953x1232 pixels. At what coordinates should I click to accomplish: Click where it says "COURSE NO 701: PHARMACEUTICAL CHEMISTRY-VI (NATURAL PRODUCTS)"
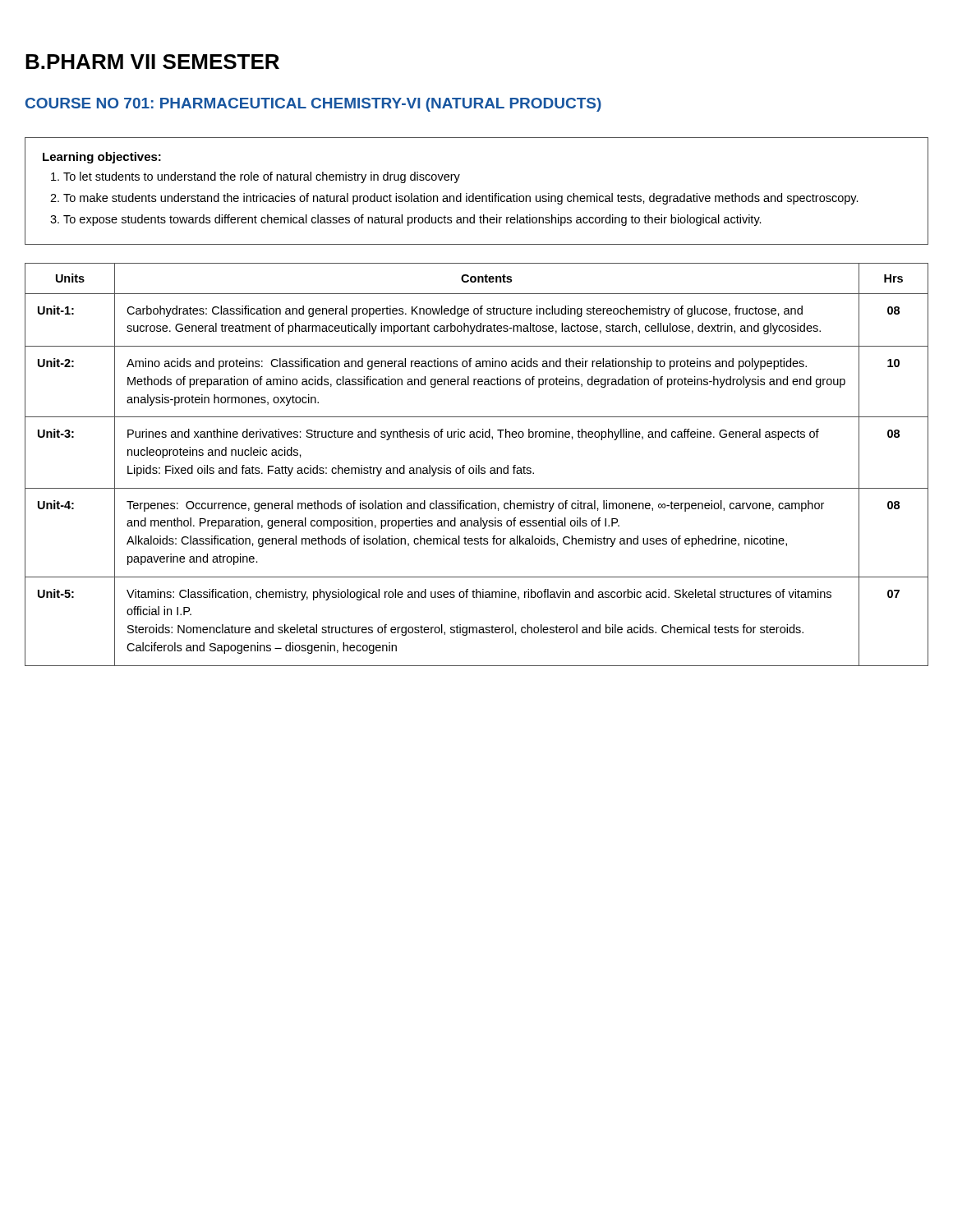(476, 103)
